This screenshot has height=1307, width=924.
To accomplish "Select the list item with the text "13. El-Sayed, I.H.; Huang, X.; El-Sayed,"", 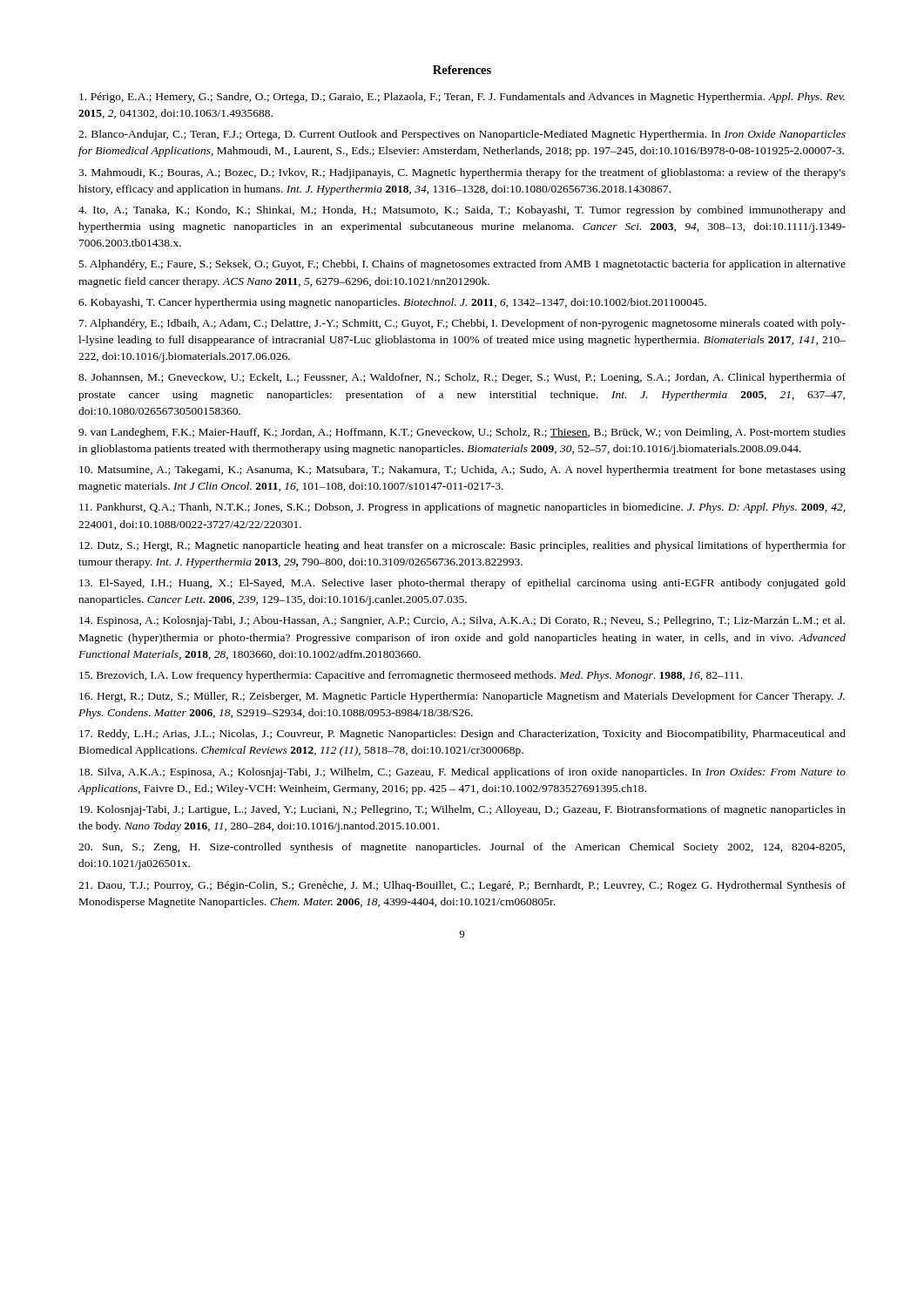I will pyautogui.click(x=462, y=591).
